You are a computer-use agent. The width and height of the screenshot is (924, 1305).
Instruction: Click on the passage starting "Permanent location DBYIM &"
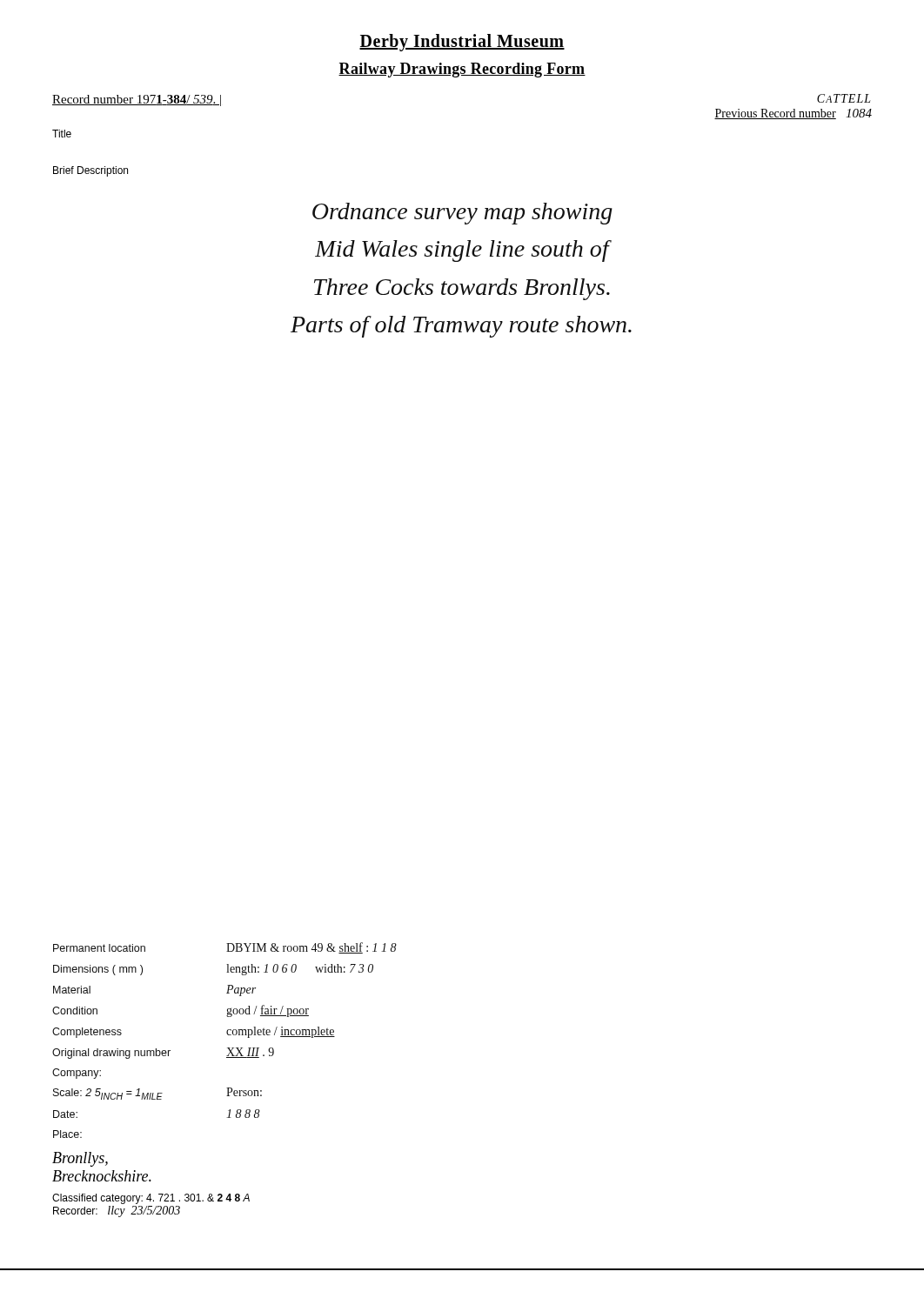coord(224,948)
